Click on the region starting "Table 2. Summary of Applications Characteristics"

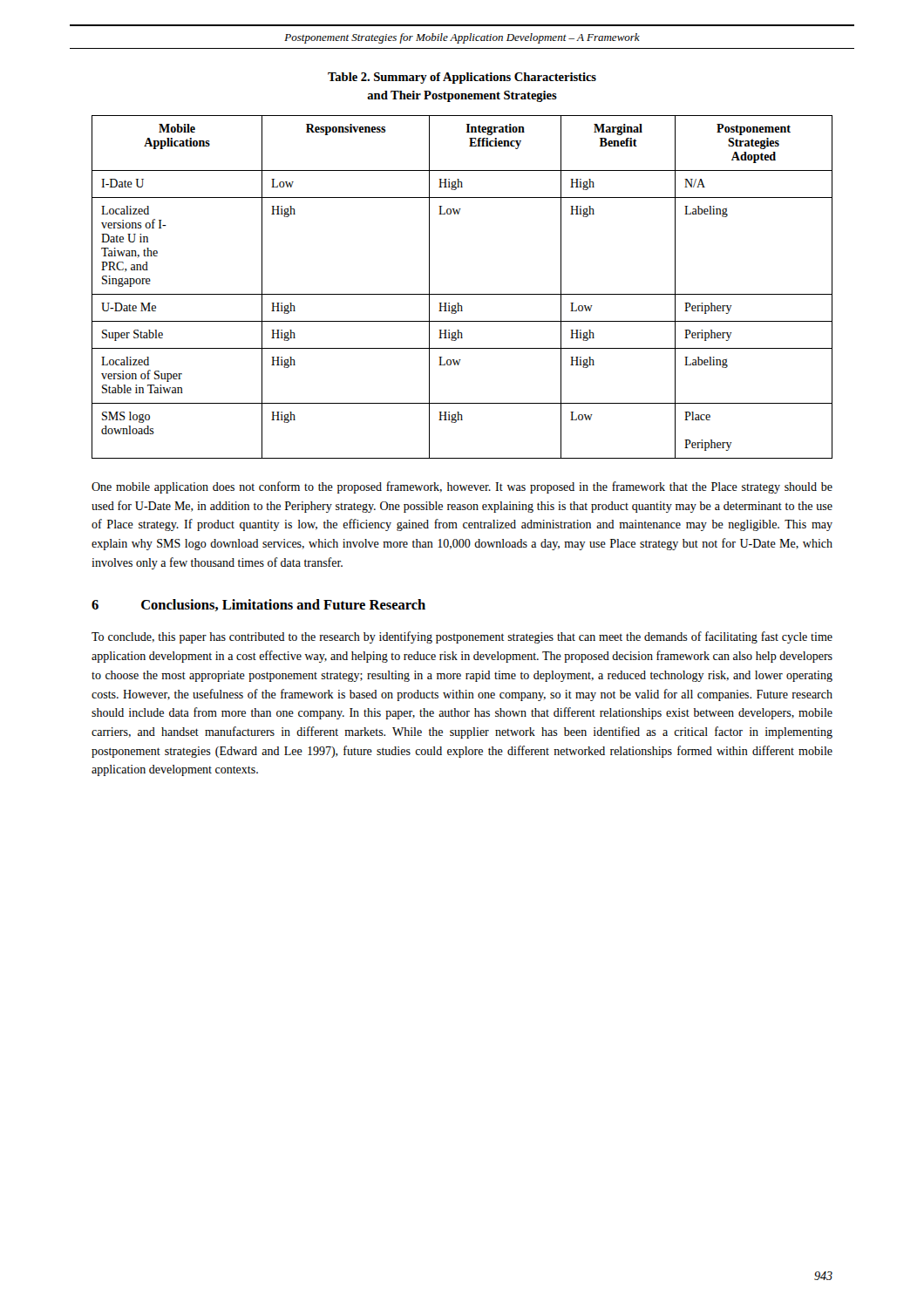coord(462,77)
